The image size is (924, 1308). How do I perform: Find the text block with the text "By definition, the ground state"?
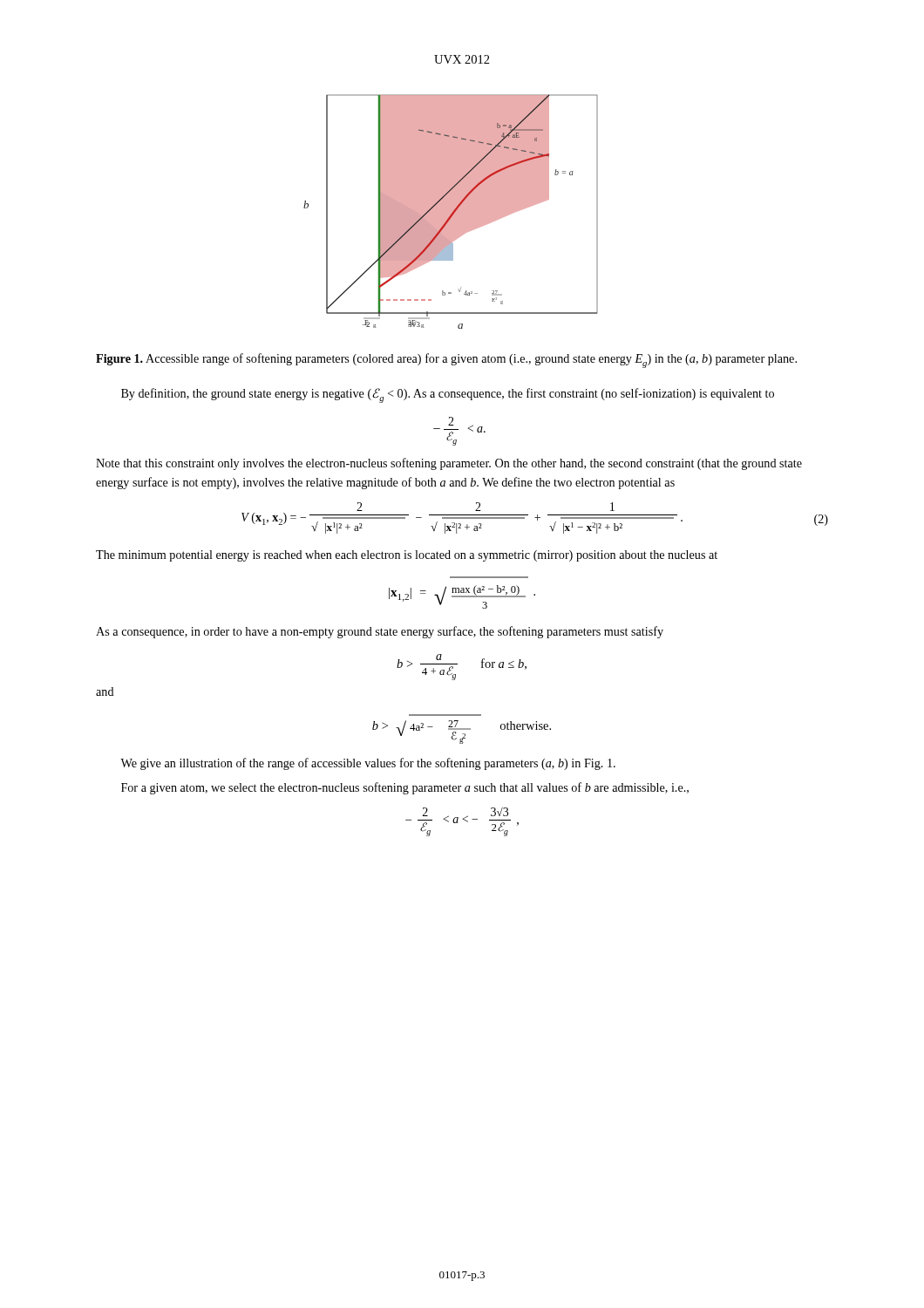[x=448, y=395]
